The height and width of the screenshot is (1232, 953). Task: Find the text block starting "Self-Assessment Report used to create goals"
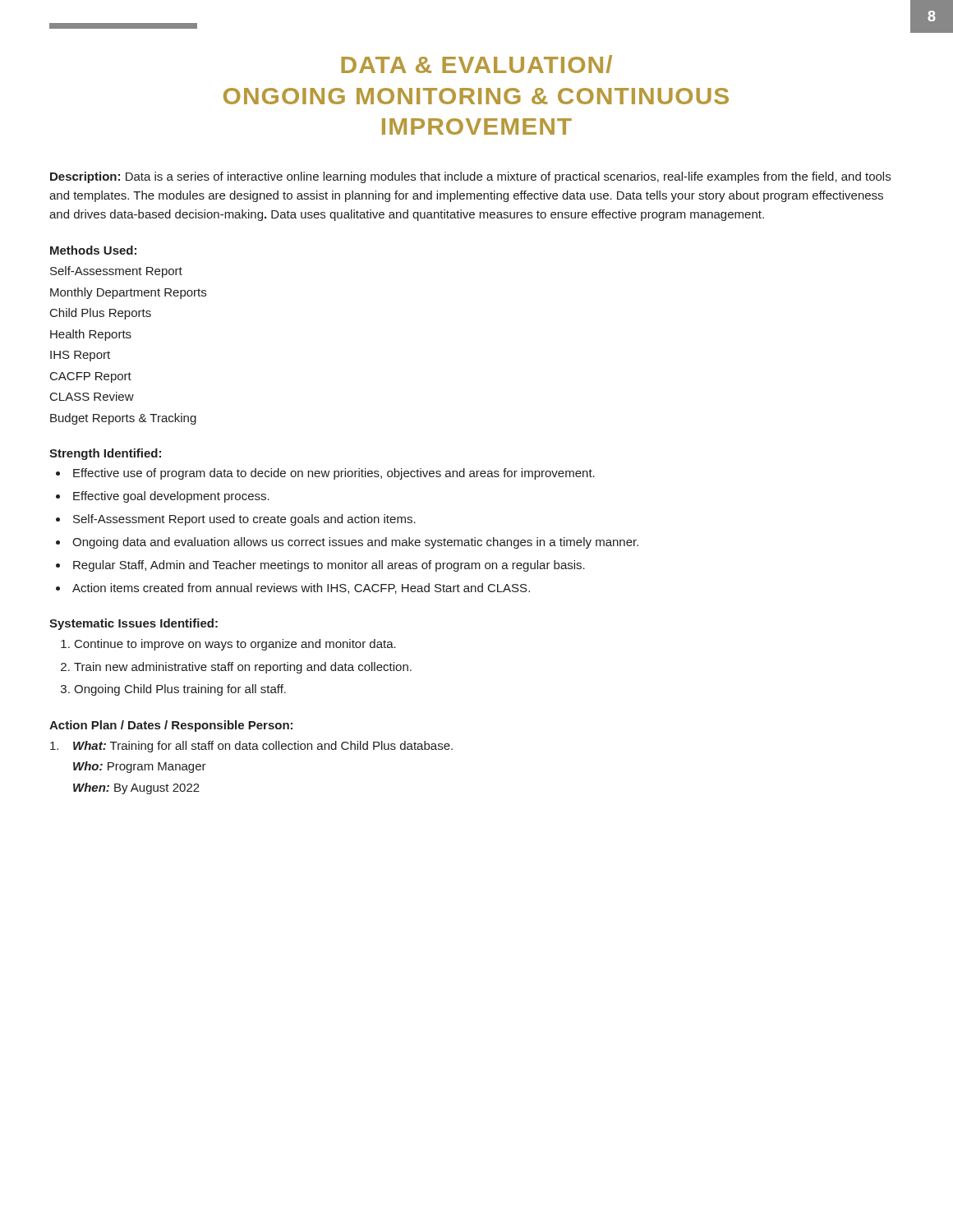244,519
